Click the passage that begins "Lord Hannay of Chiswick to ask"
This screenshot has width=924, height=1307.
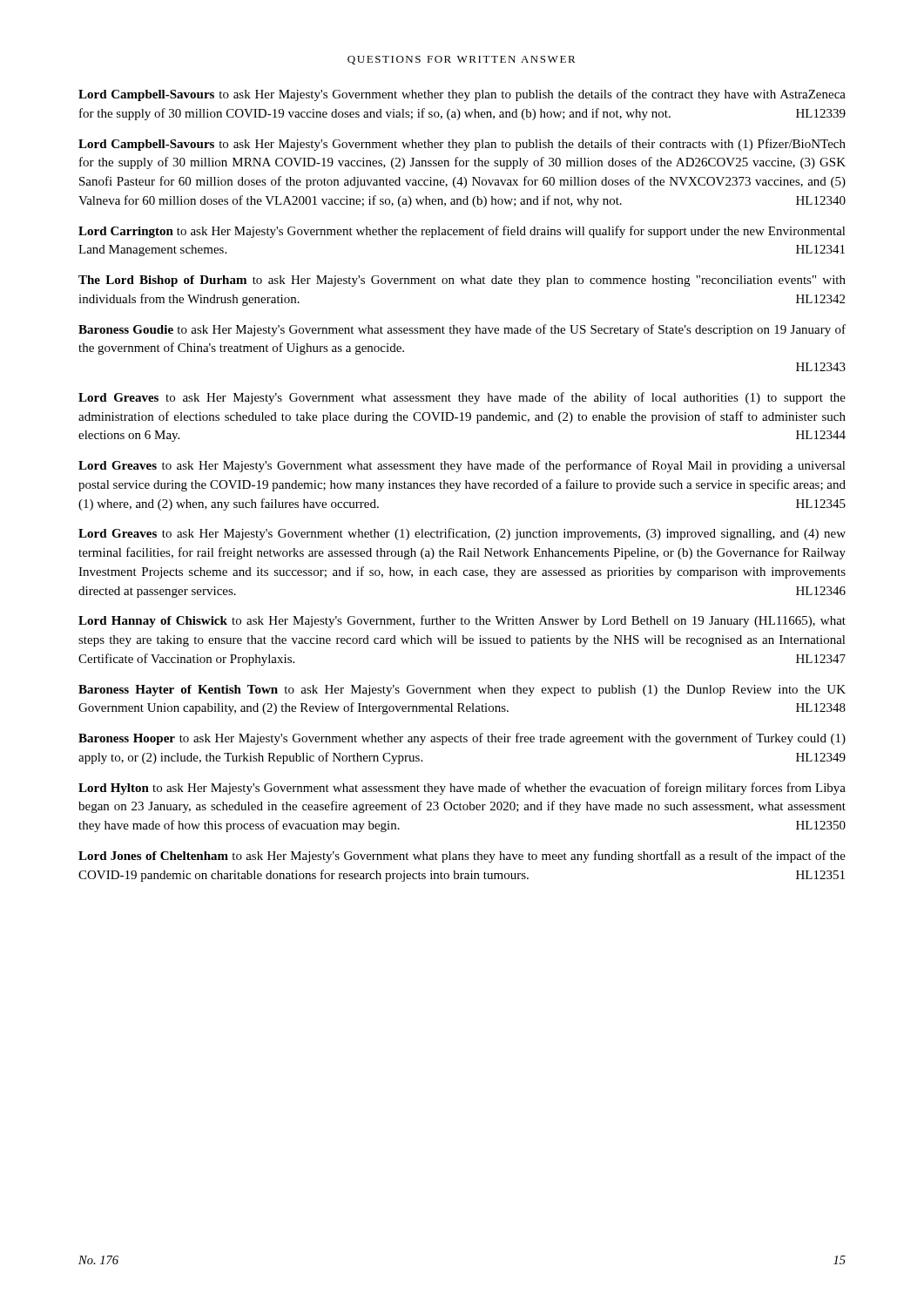(462, 640)
